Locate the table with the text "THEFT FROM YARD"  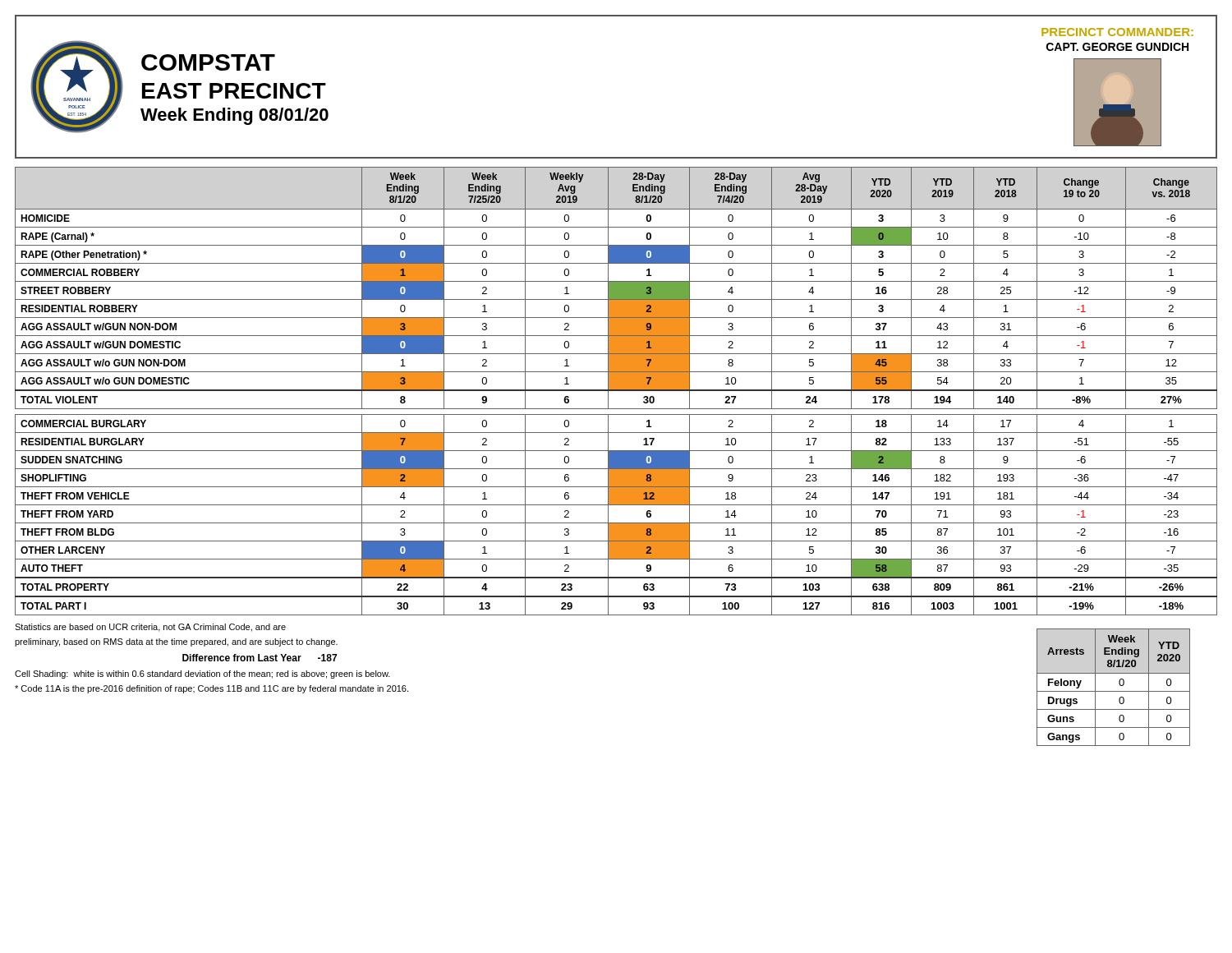point(616,391)
